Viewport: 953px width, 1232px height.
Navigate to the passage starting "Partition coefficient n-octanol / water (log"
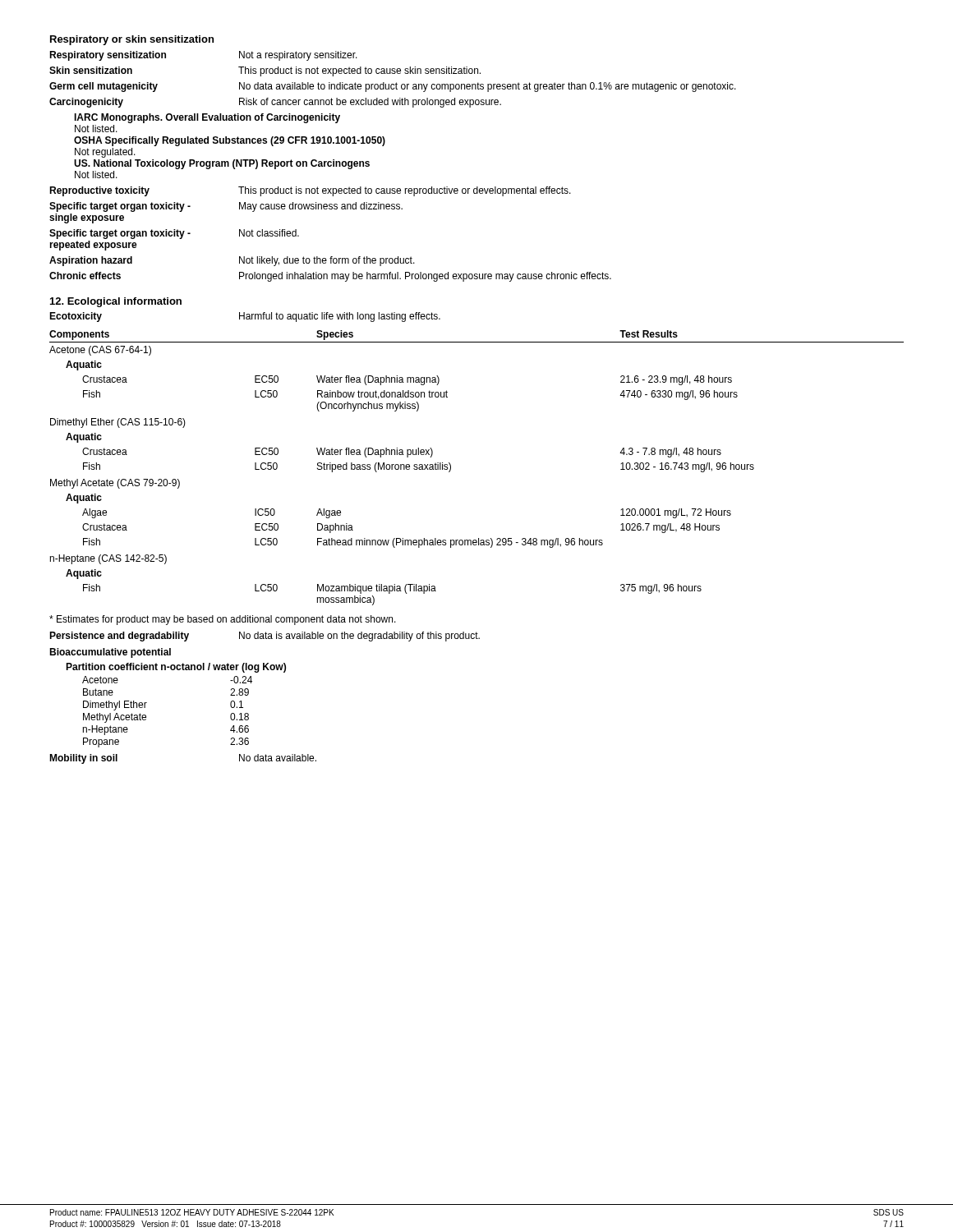176,668
